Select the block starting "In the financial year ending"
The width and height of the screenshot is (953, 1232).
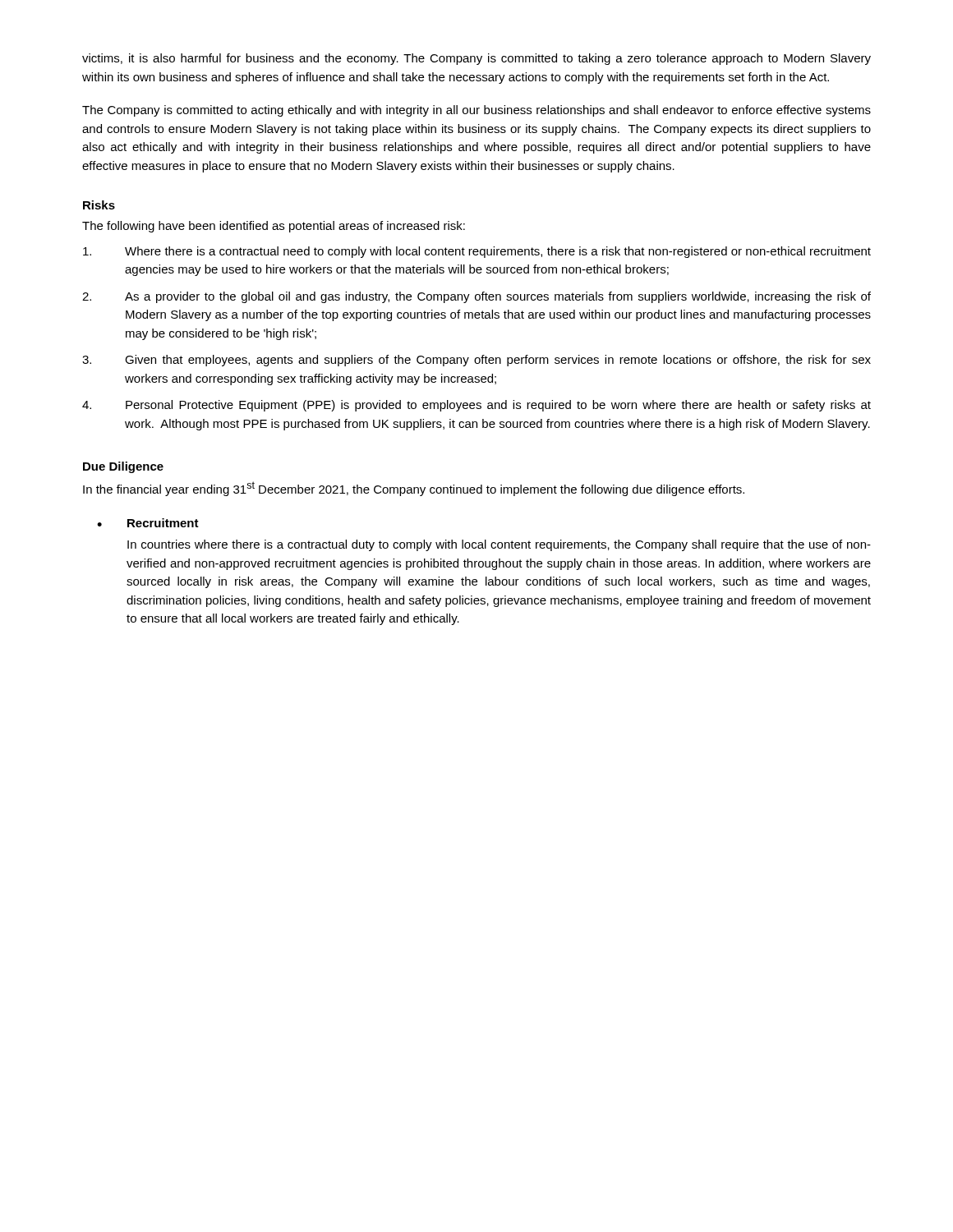tap(414, 488)
